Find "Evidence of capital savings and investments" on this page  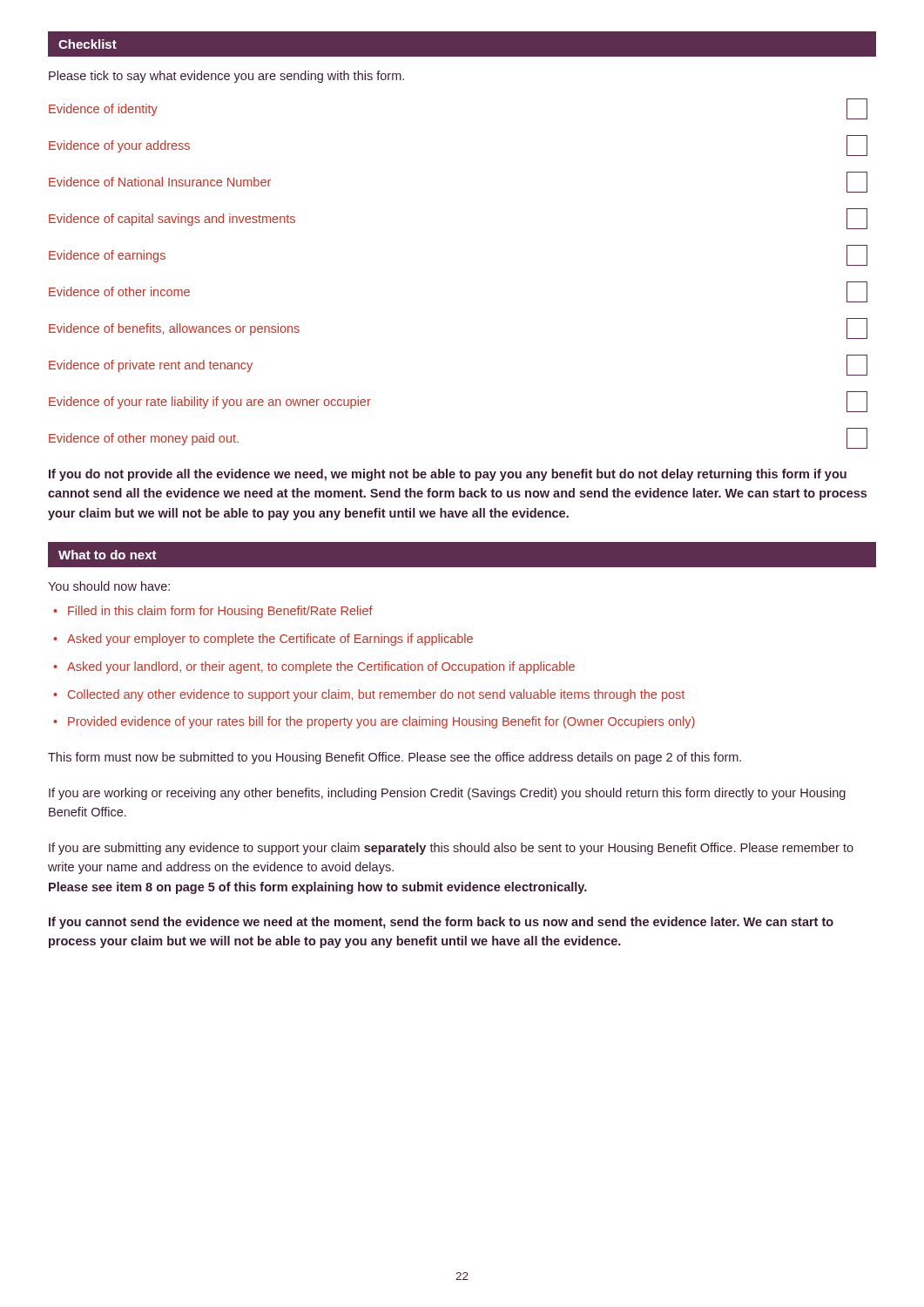point(178,218)
